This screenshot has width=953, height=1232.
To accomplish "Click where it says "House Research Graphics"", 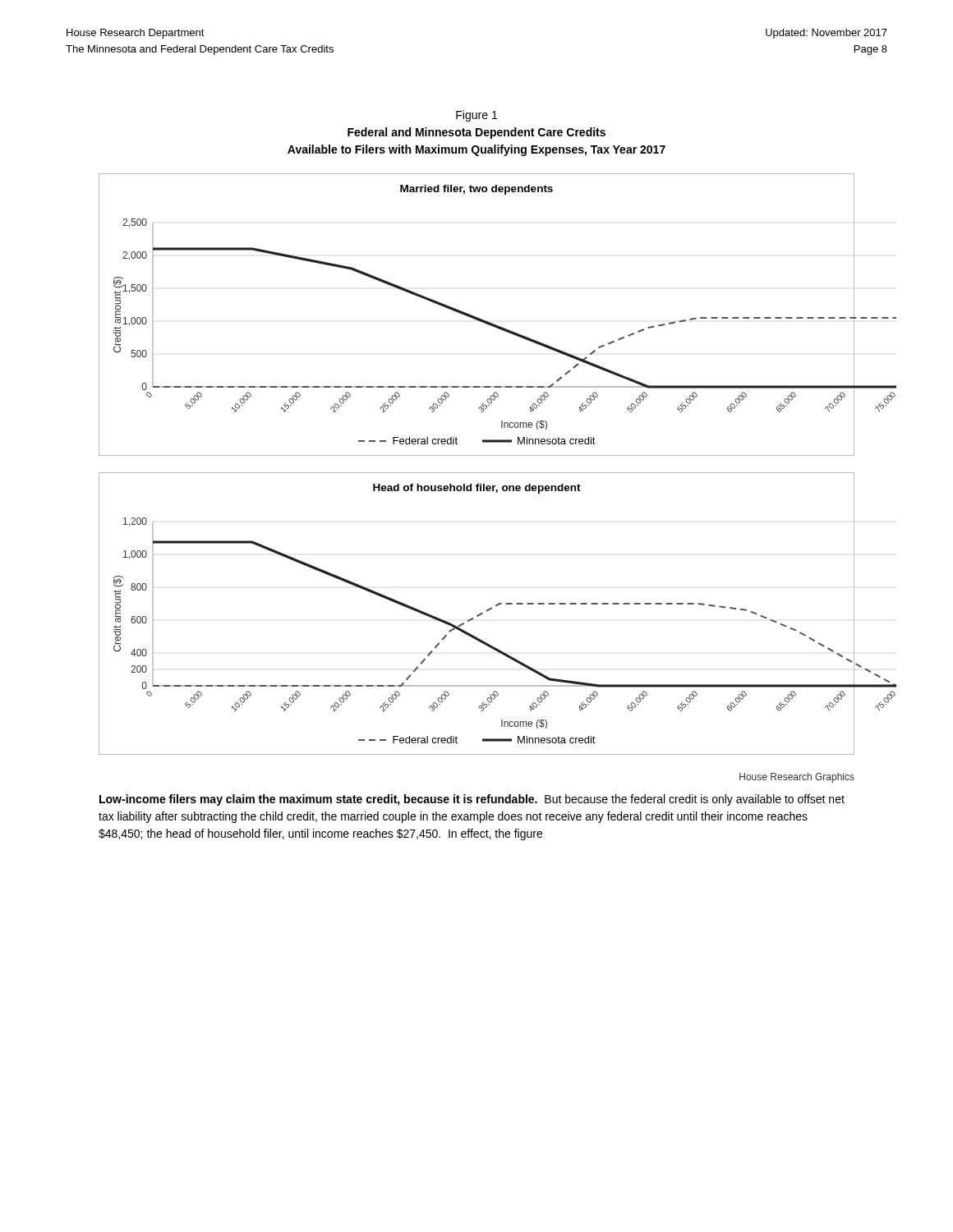I will (797, 777).
